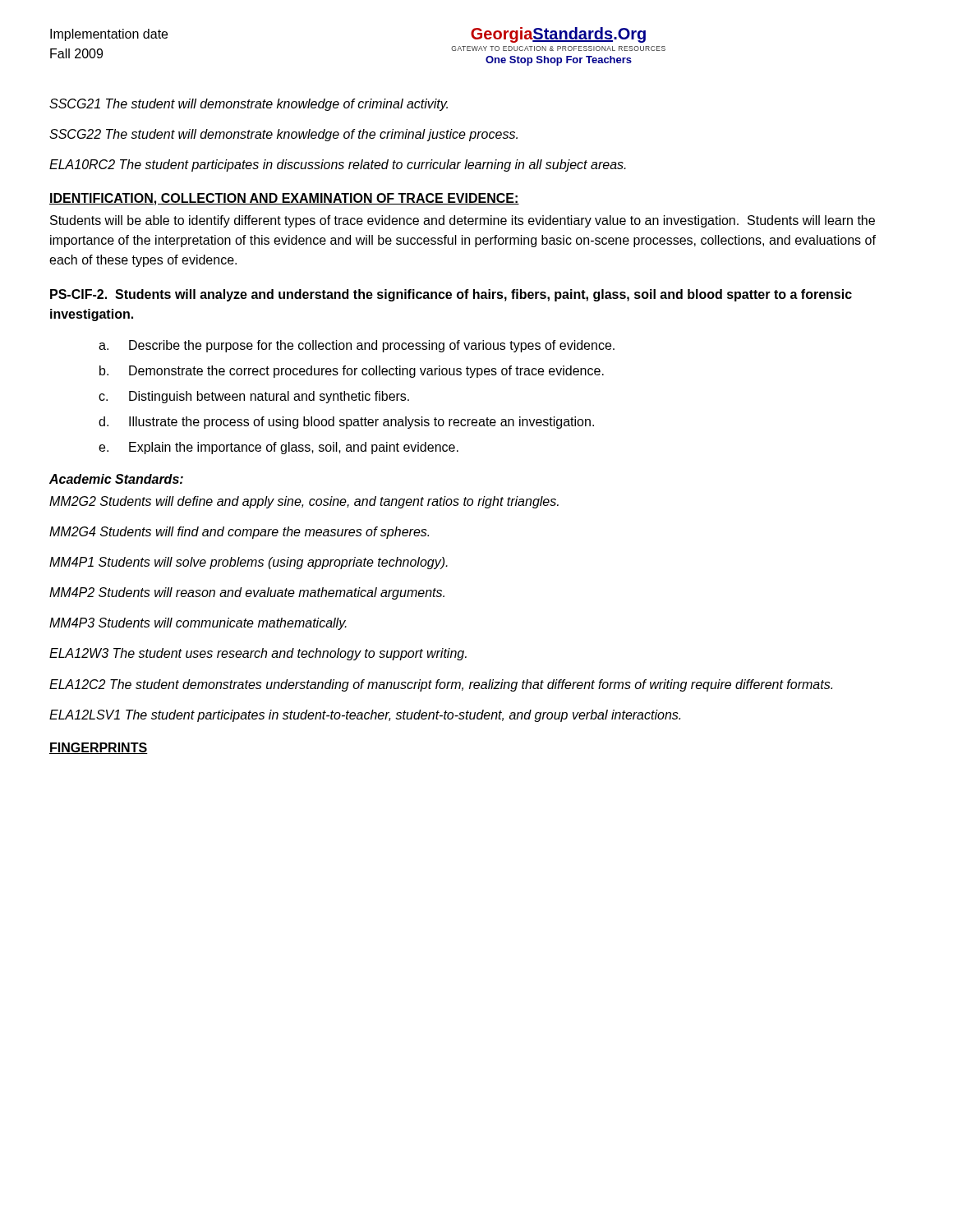This screenshot has height=1232, width=953.
Task: Click on the text starting "d. Illustrate the process of using"
Action: pos(501,422)
